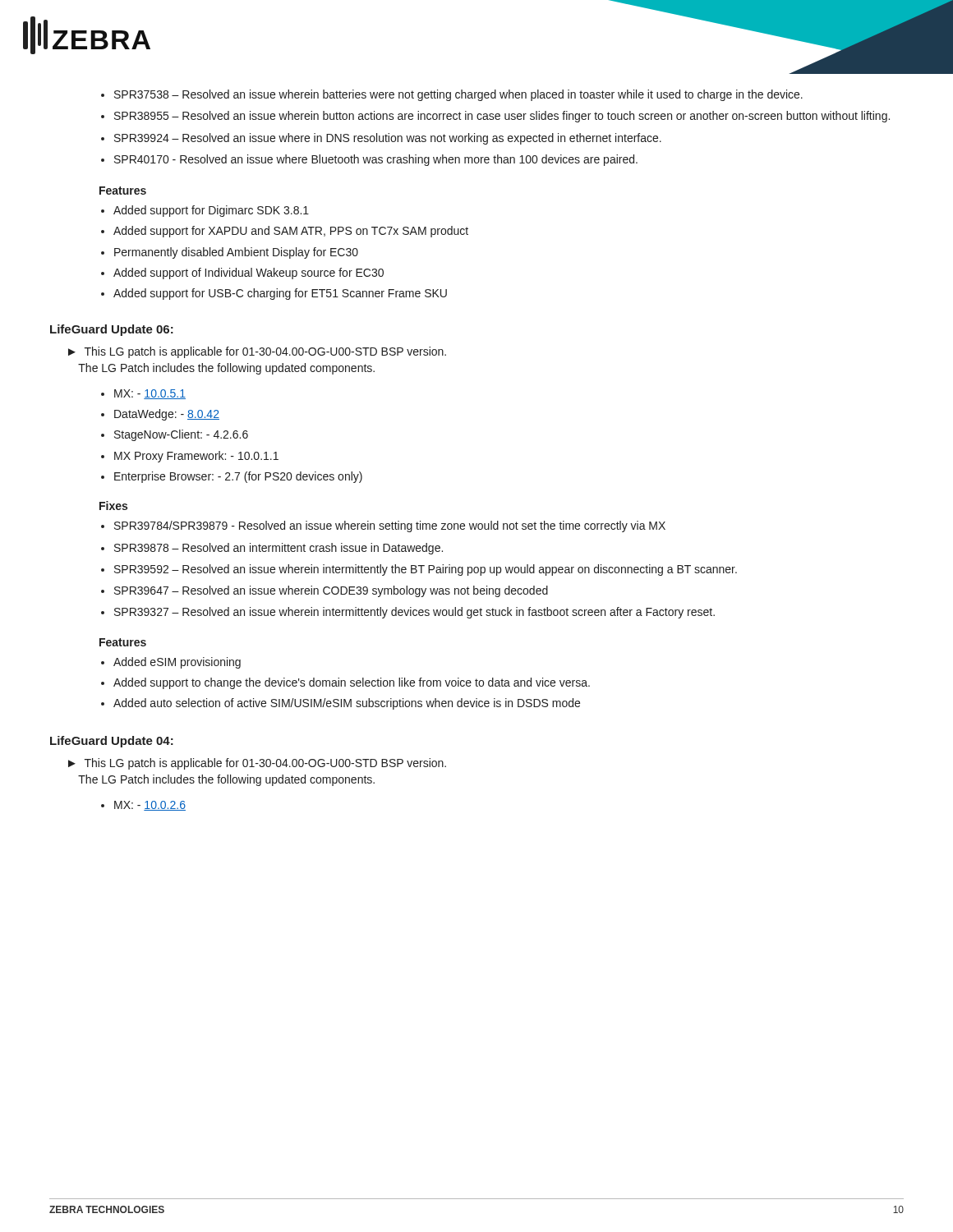Select the list item with the text "SPR39784/SPR39879 - Resolved"
This screenshot has height=1232, width=953.
pos(501,569)
